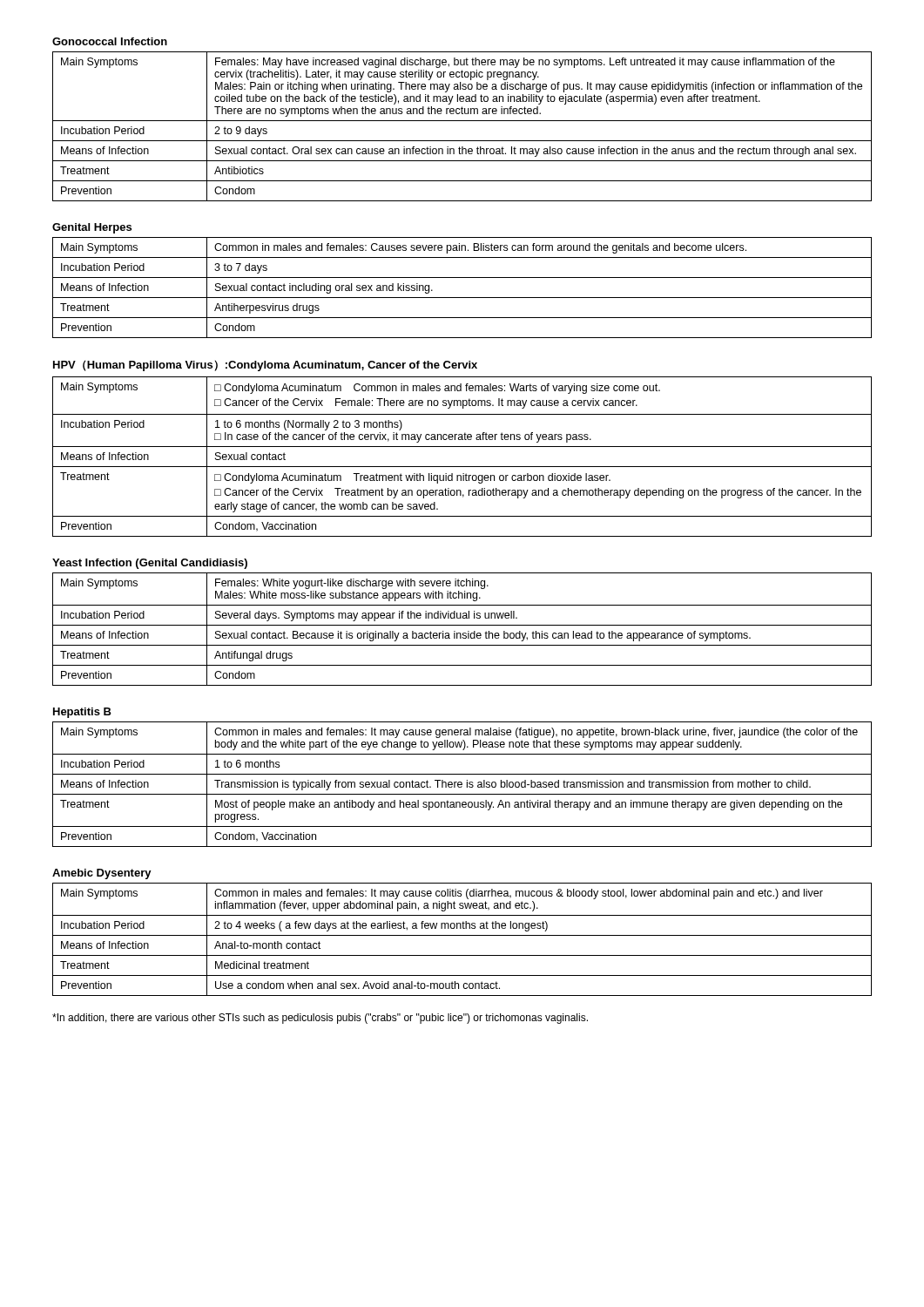Select the section header containing "Yeast Infection (Genital Candidiasis)"

(x=150, y=562)
